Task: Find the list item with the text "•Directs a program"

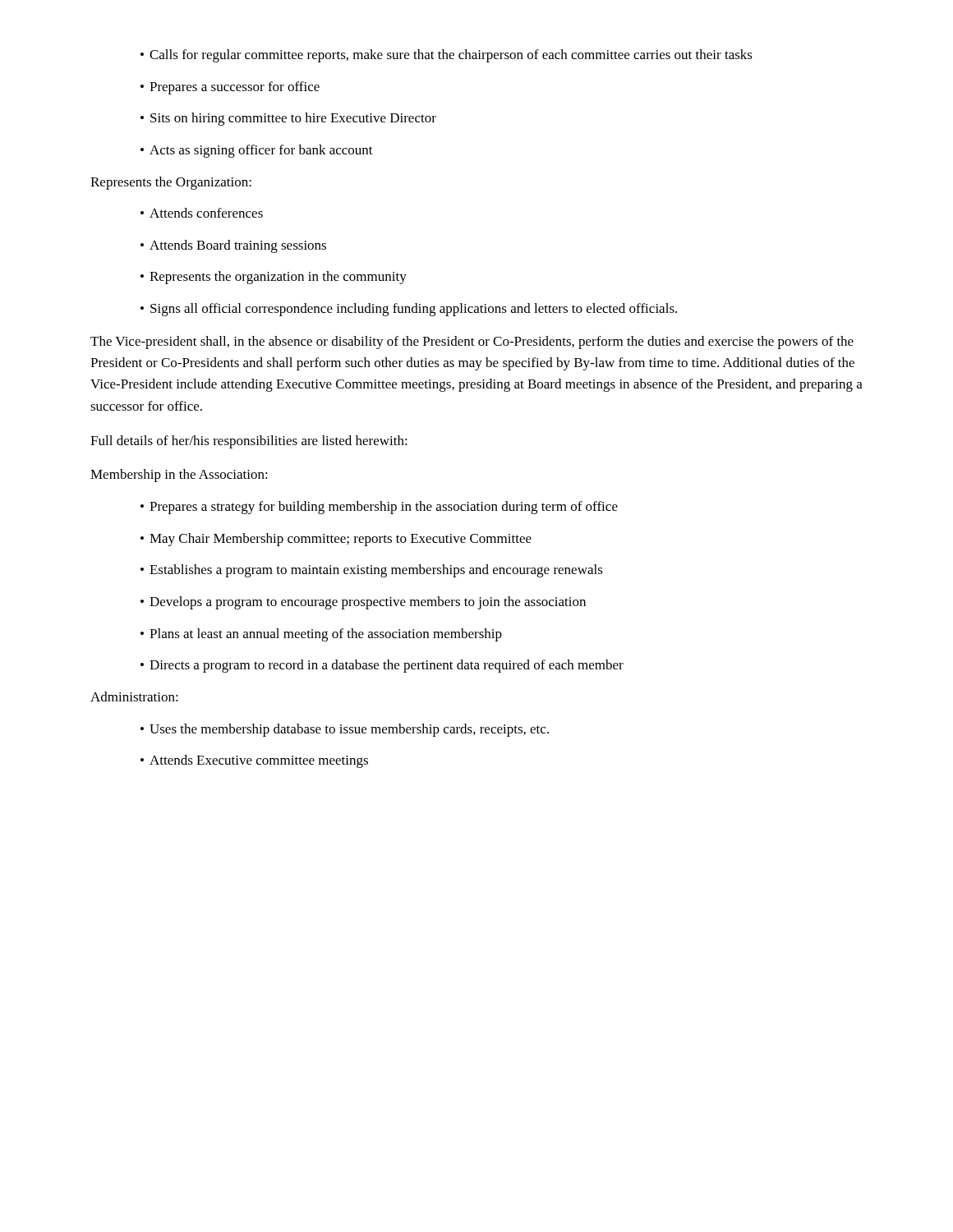Action: (382, 665)
